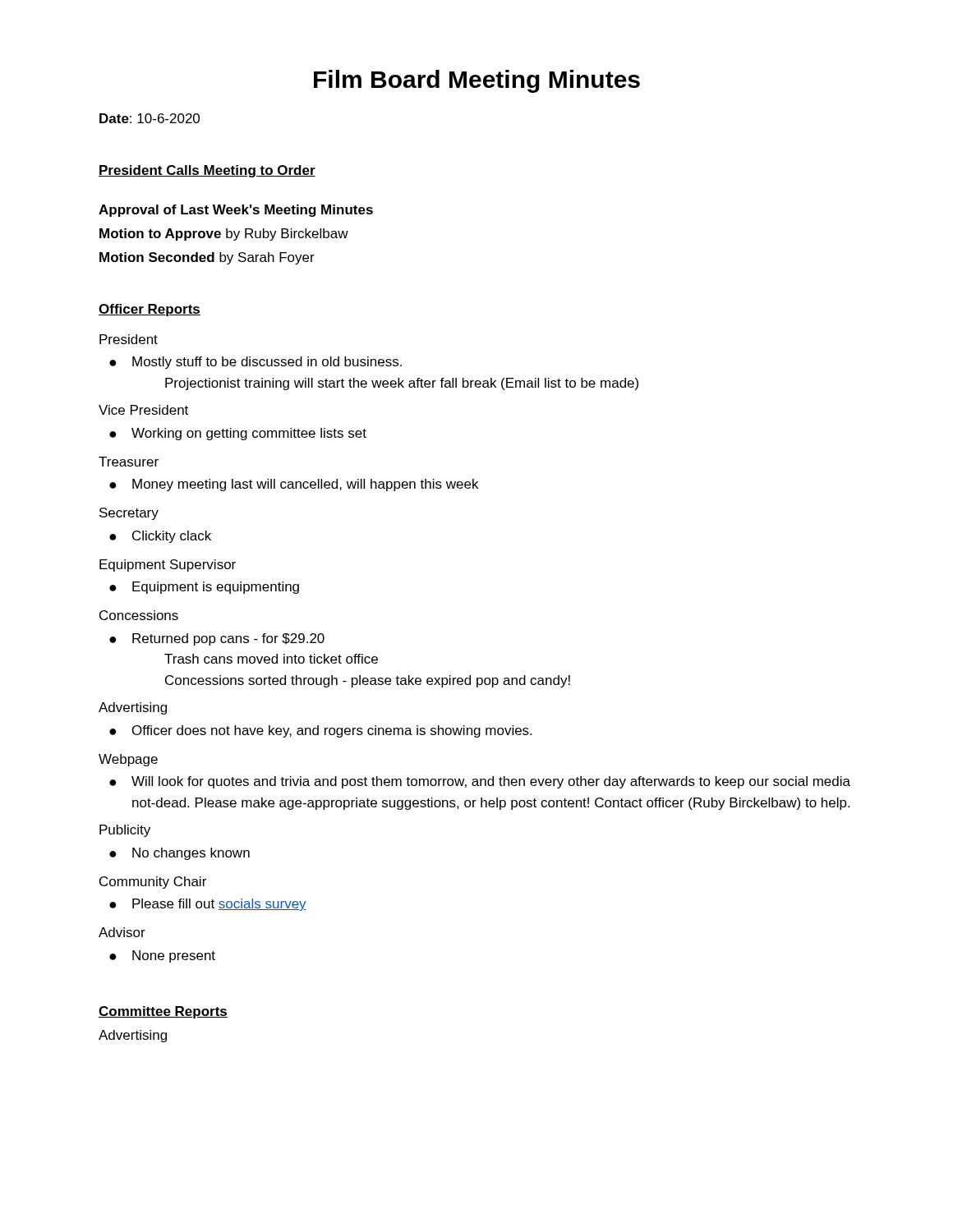953x1232 pixels.
Task: Point to "Equipment Supervisor"
Action: 167,564
